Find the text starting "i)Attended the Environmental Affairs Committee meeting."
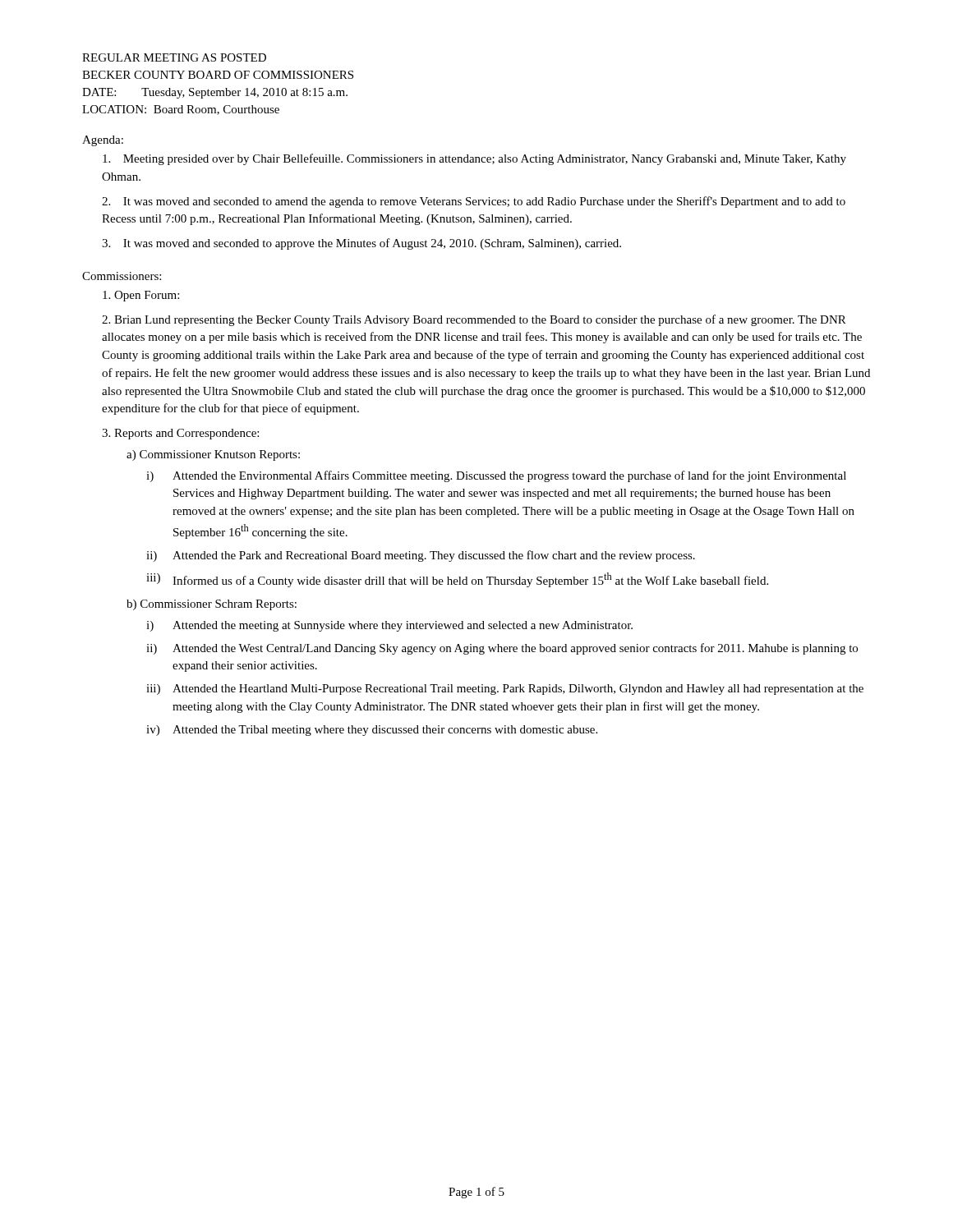This screenshot has width=953, height=1232. pyautogui.click(x=509, y=504)
